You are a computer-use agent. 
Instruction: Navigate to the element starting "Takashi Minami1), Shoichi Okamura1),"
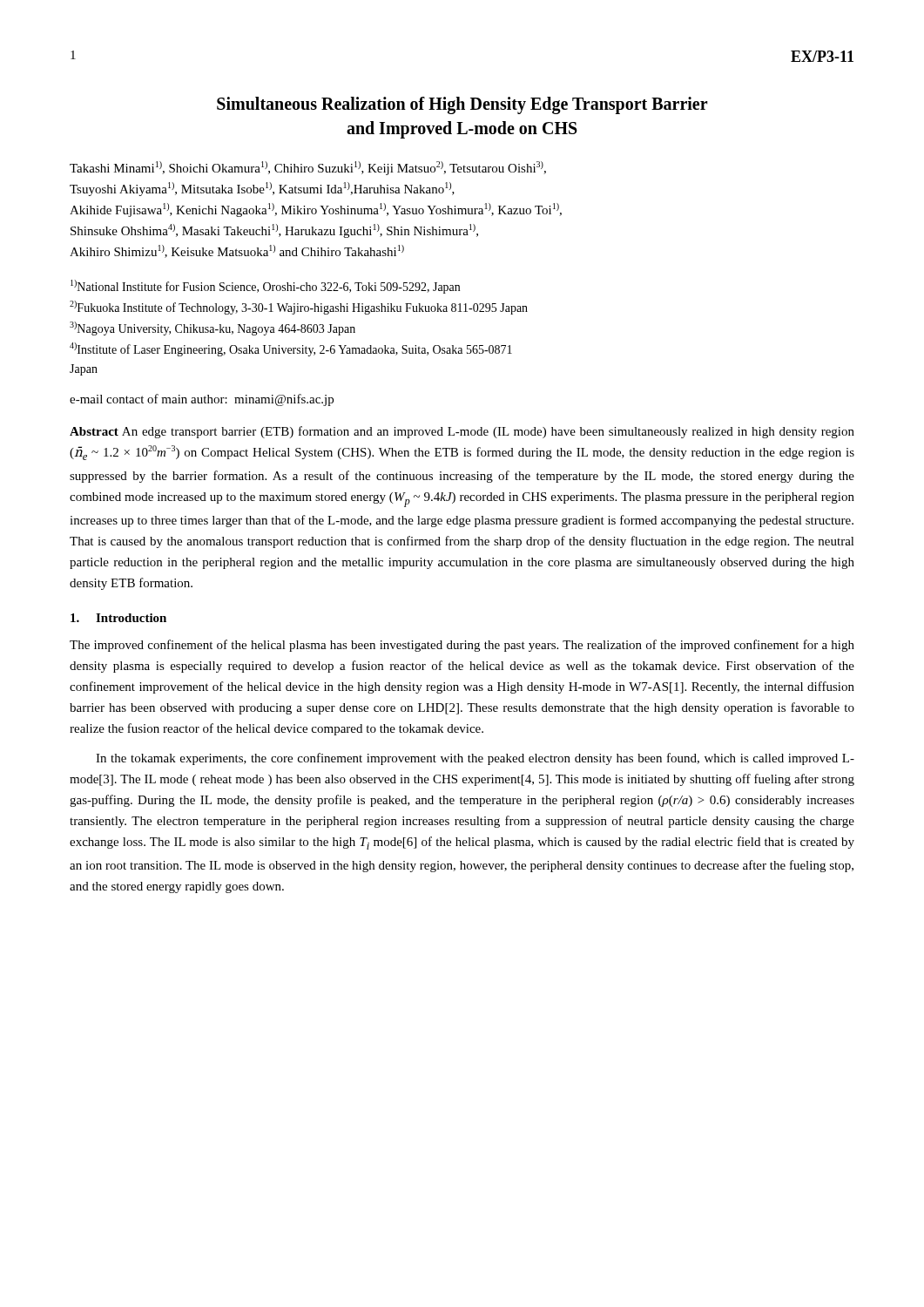coord(316,209)
